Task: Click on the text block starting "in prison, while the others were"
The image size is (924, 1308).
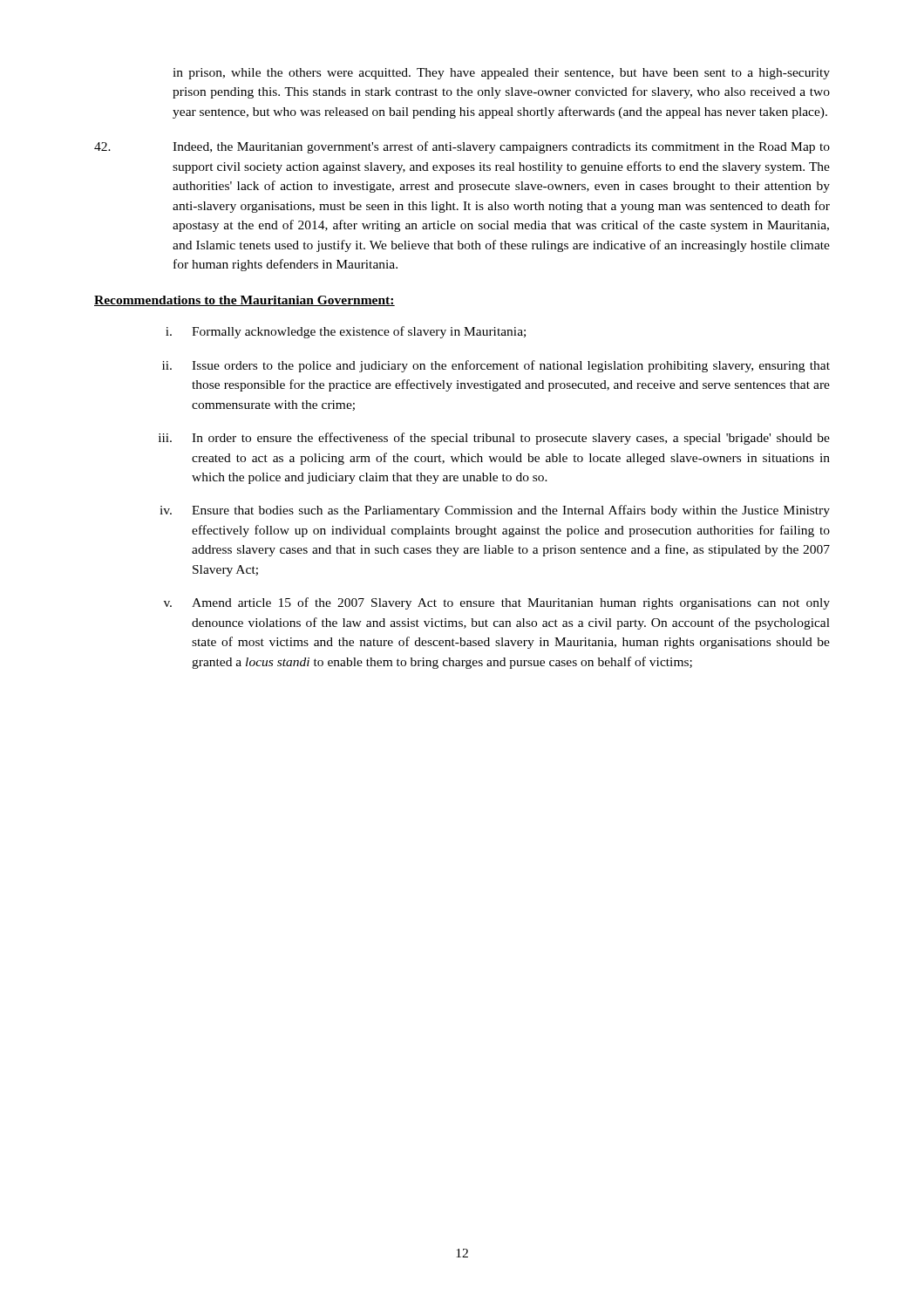Action: 501,92
